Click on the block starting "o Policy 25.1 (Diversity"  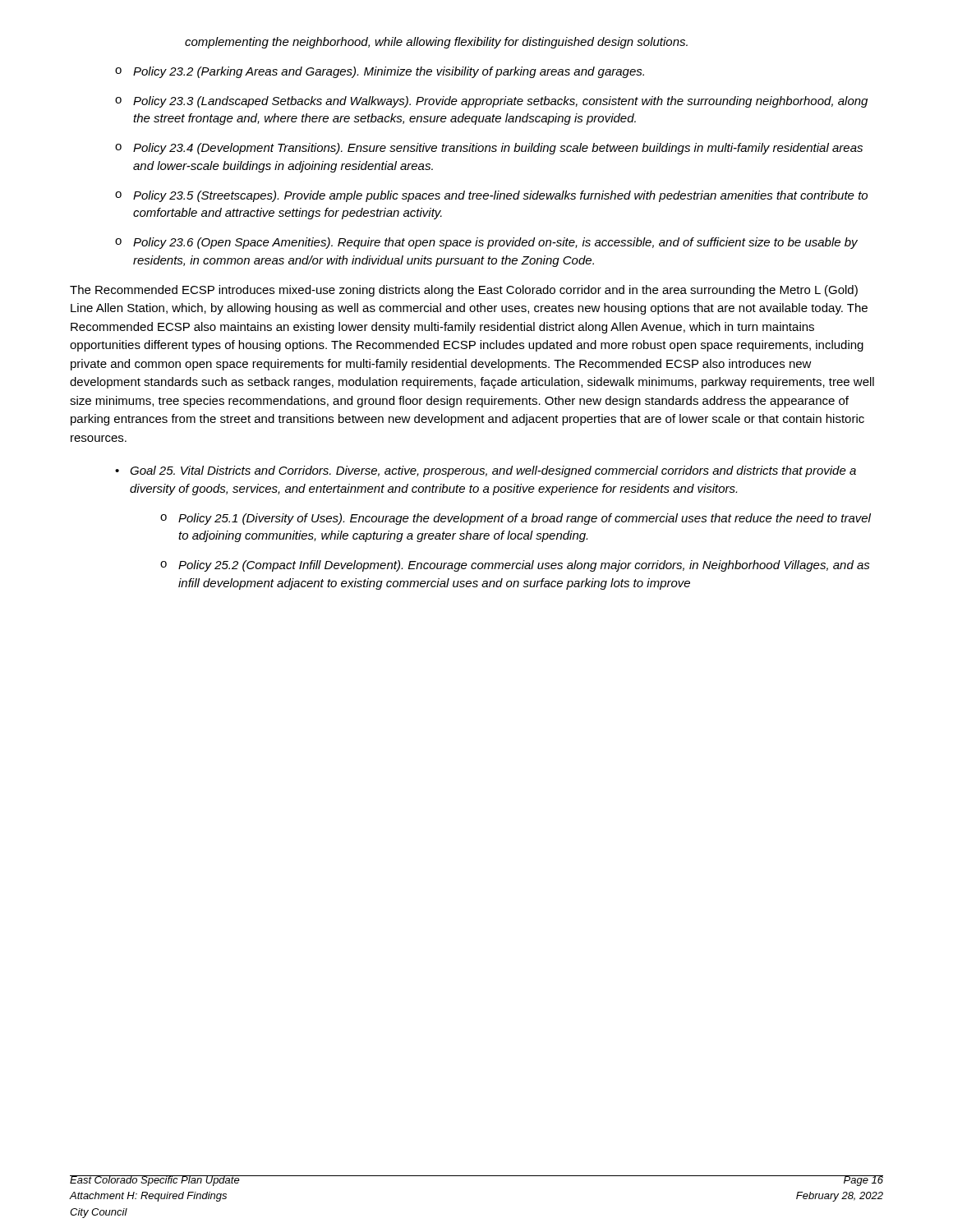pyautogui.click(x=522, y=527)
